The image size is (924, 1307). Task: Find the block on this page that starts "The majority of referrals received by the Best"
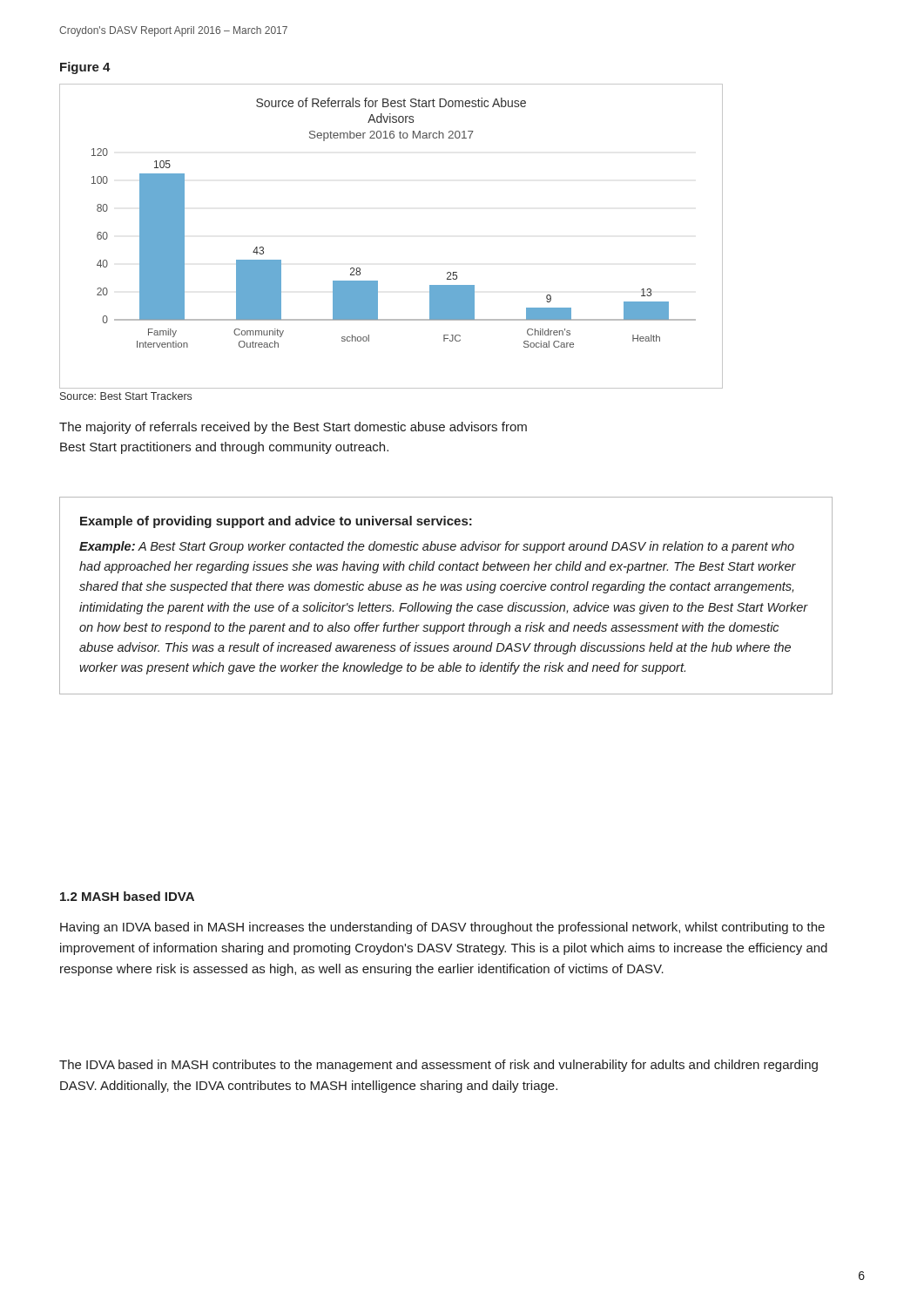pos(293,437)
